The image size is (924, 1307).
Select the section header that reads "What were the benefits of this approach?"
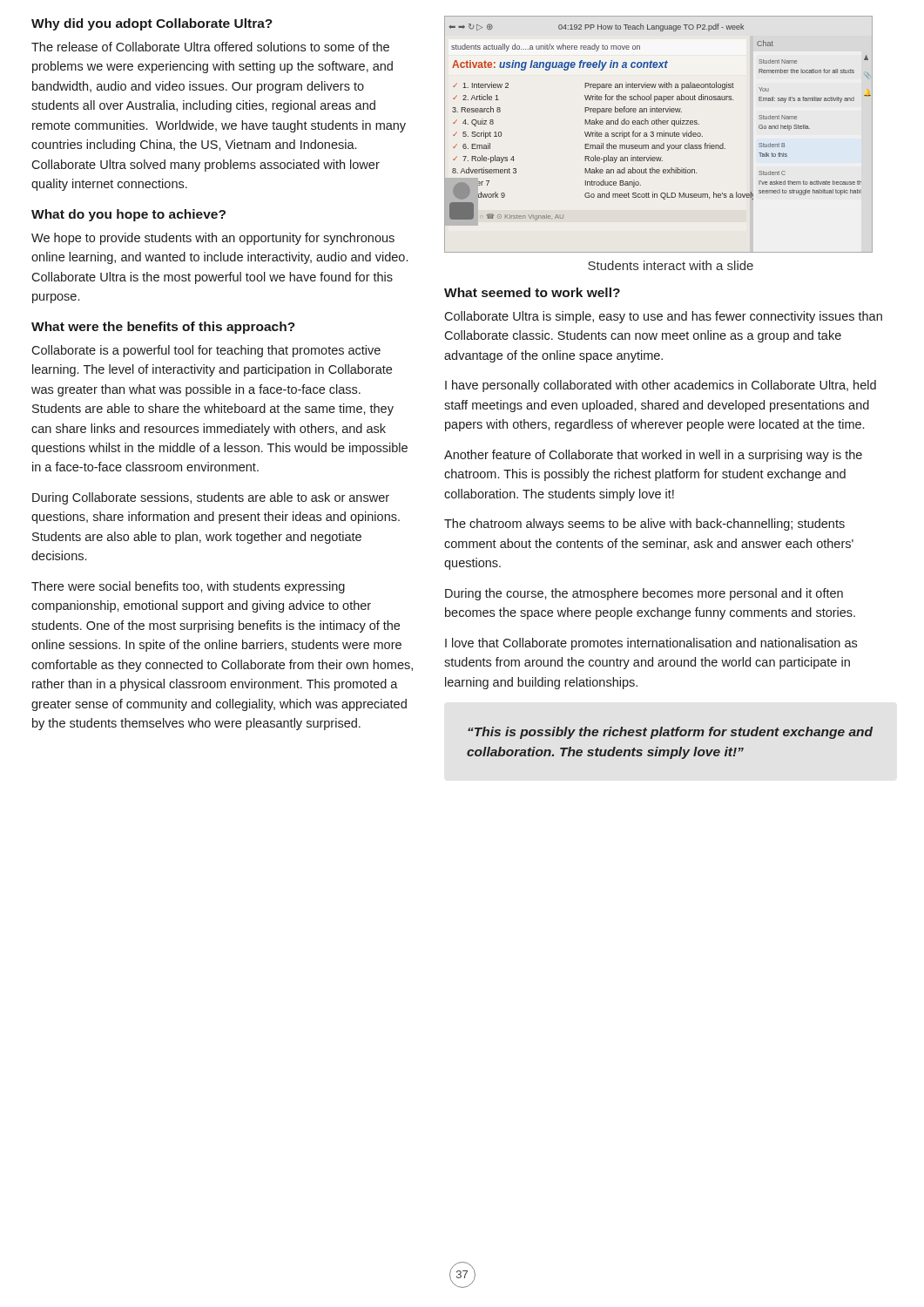click(163, 326)
